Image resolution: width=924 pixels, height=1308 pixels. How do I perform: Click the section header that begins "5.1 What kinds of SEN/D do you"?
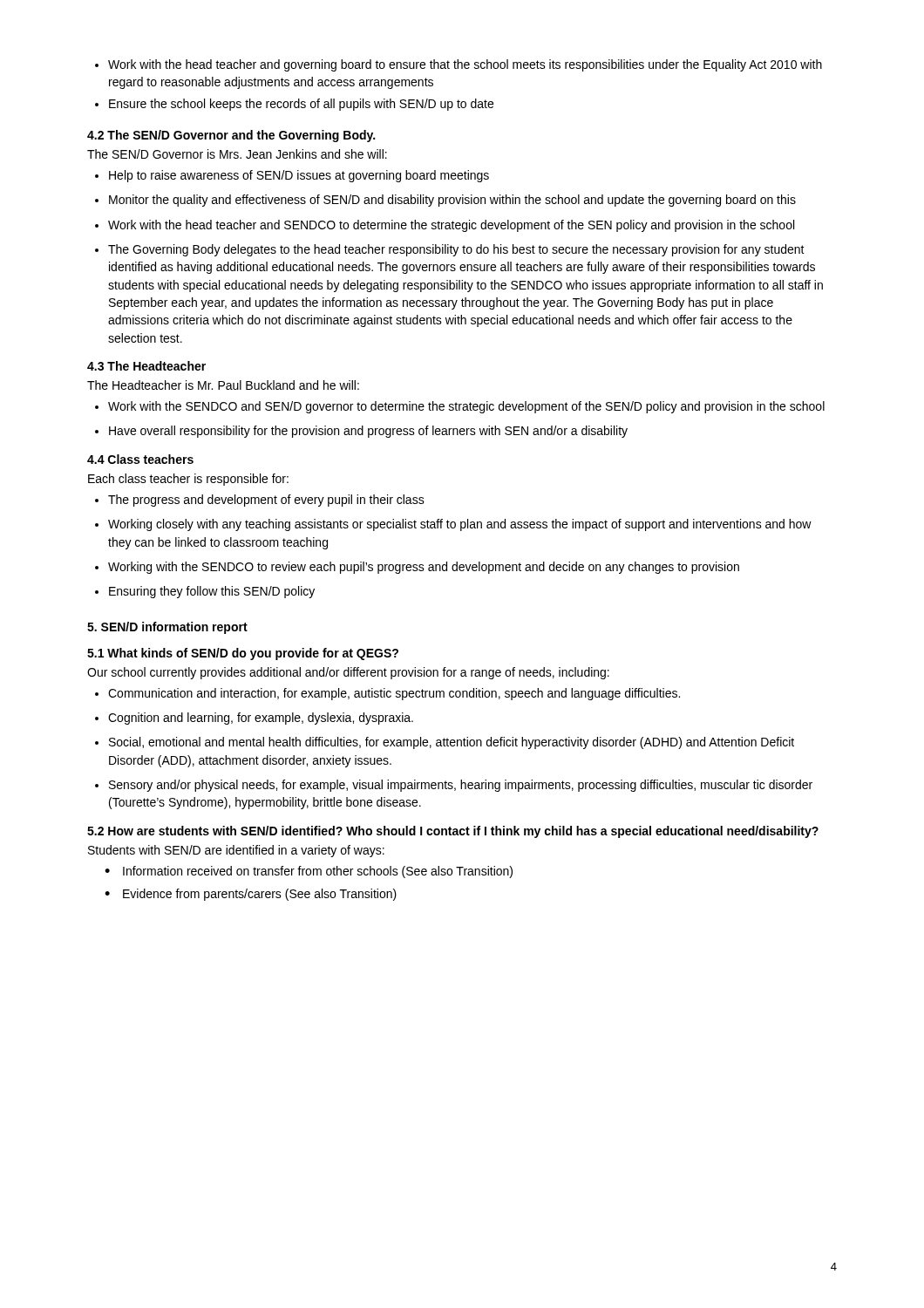click(x=243, y=653)
